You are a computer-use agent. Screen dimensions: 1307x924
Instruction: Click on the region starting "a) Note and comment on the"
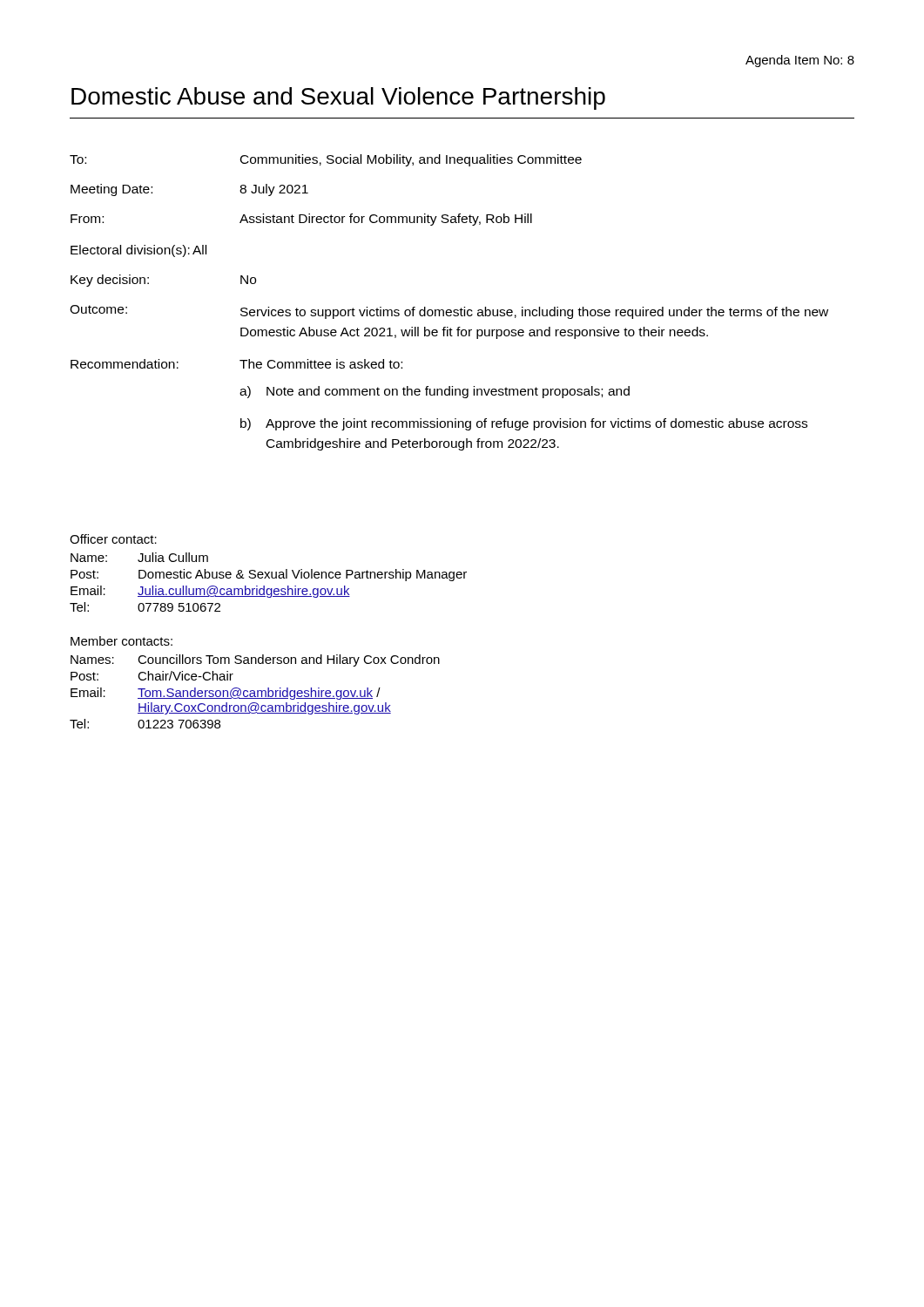point(547,390)
